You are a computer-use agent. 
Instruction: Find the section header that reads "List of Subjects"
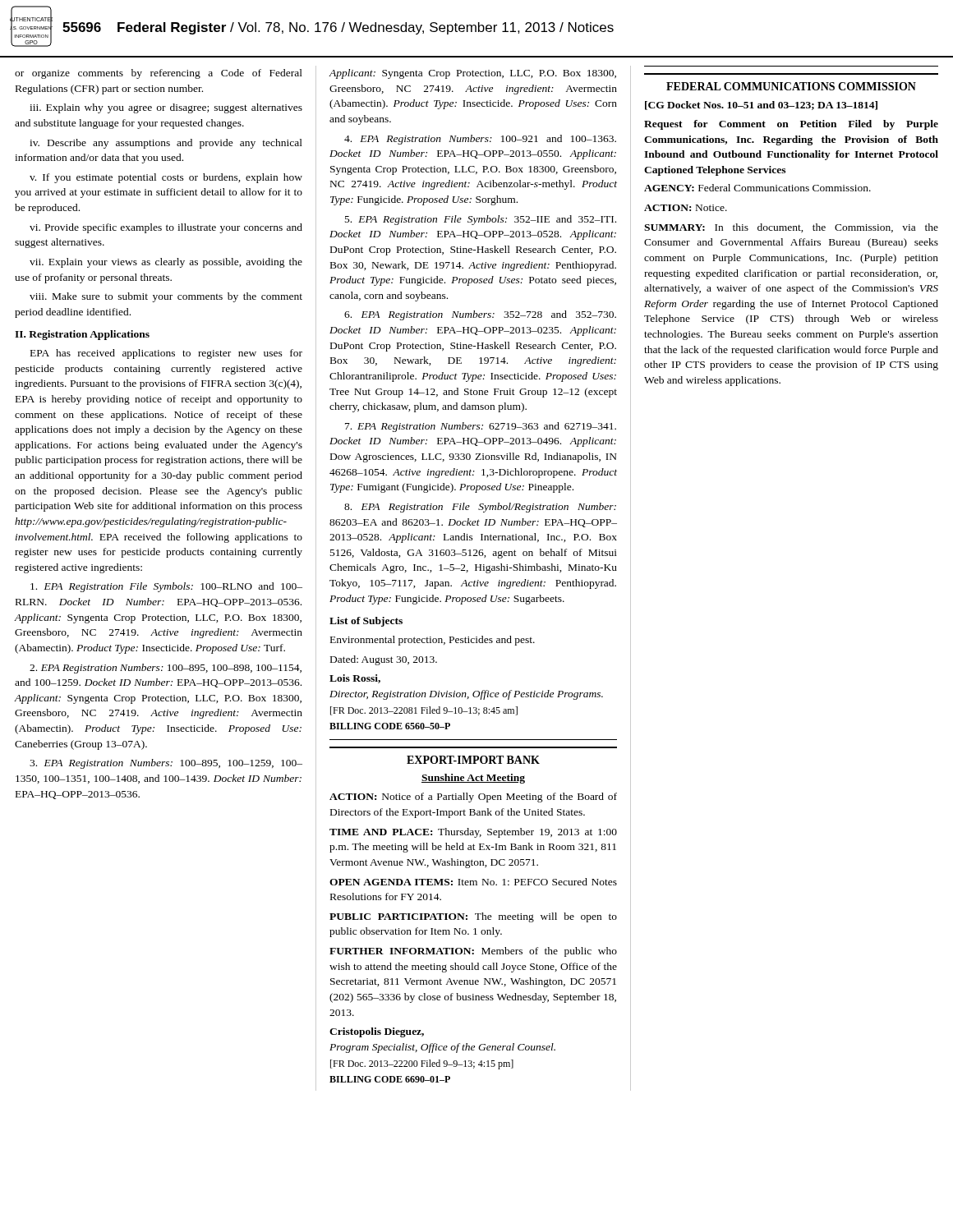(x=366, y=622)
